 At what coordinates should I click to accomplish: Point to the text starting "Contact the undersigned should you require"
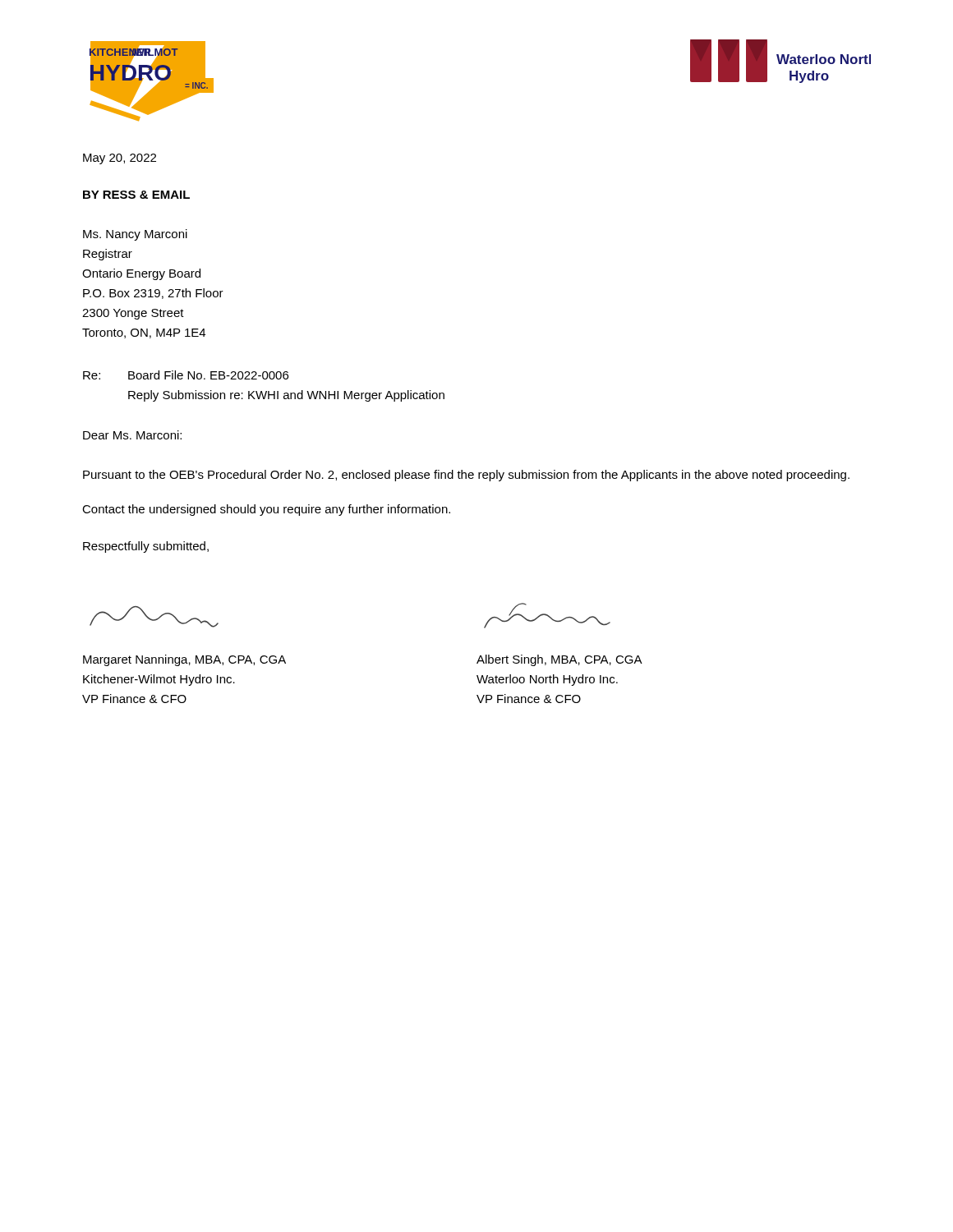[267, 509]
